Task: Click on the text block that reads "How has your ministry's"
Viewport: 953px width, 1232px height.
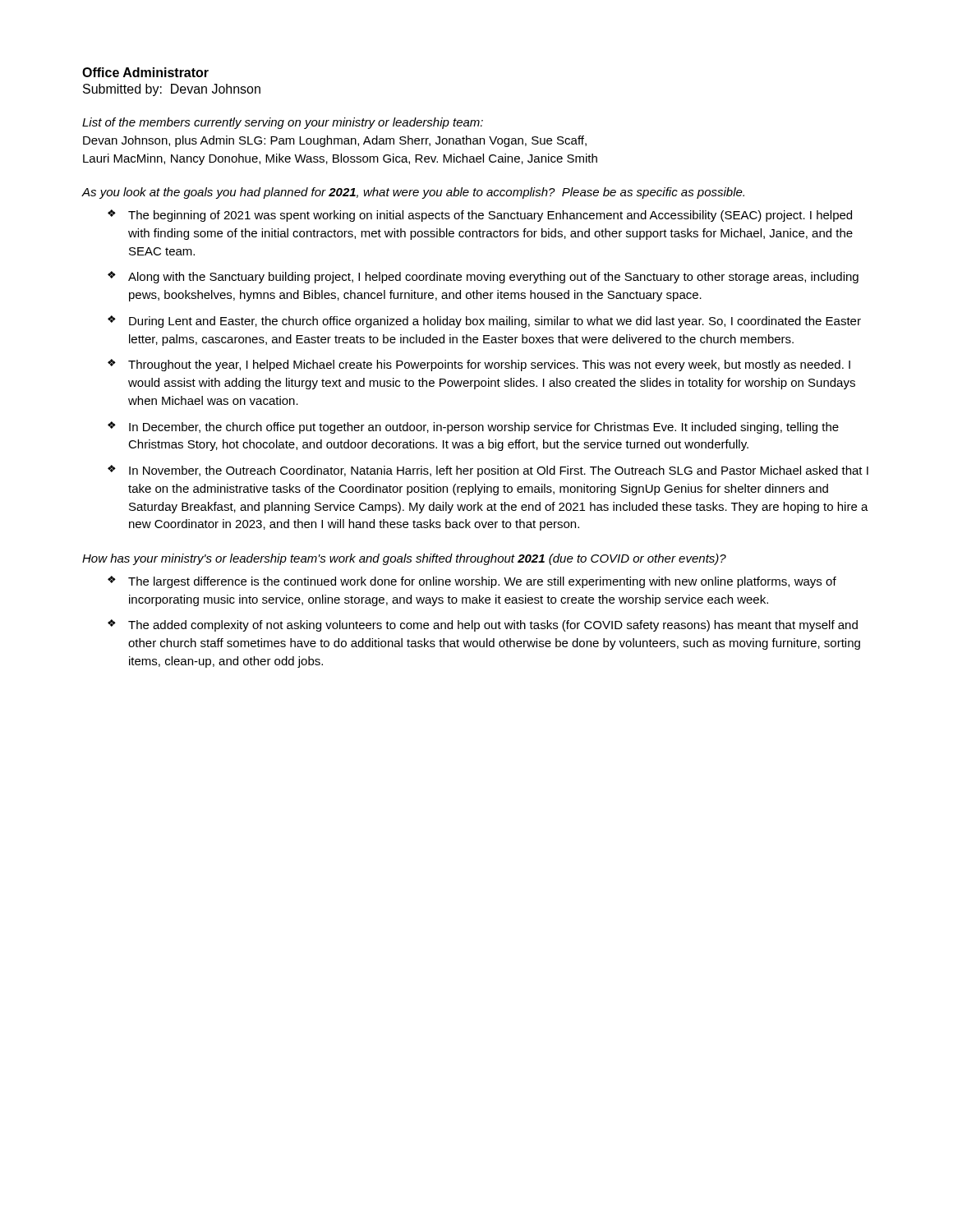Action: click(x=476, y=558)
